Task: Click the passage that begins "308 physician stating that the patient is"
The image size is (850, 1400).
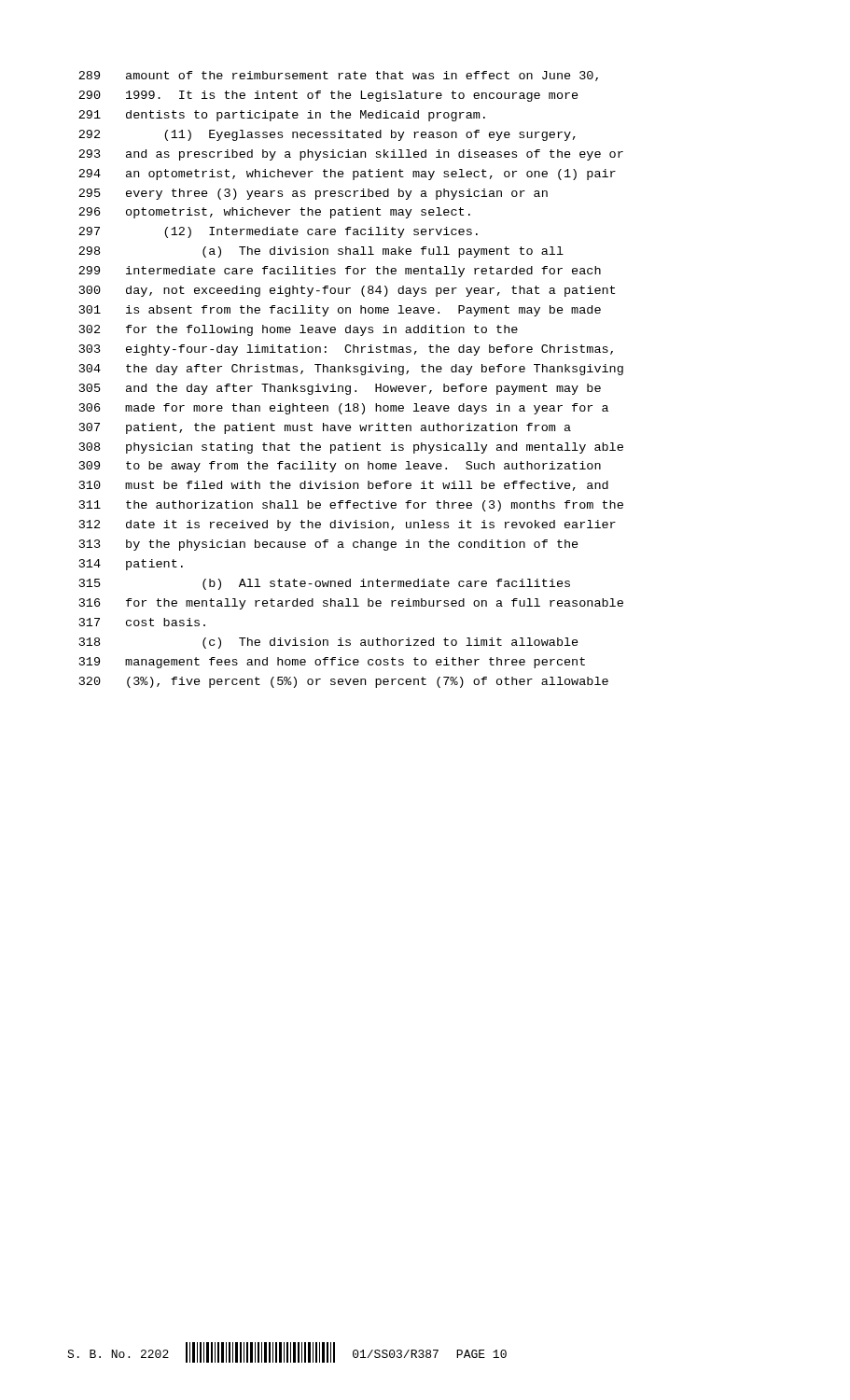Action: [346, 448]
